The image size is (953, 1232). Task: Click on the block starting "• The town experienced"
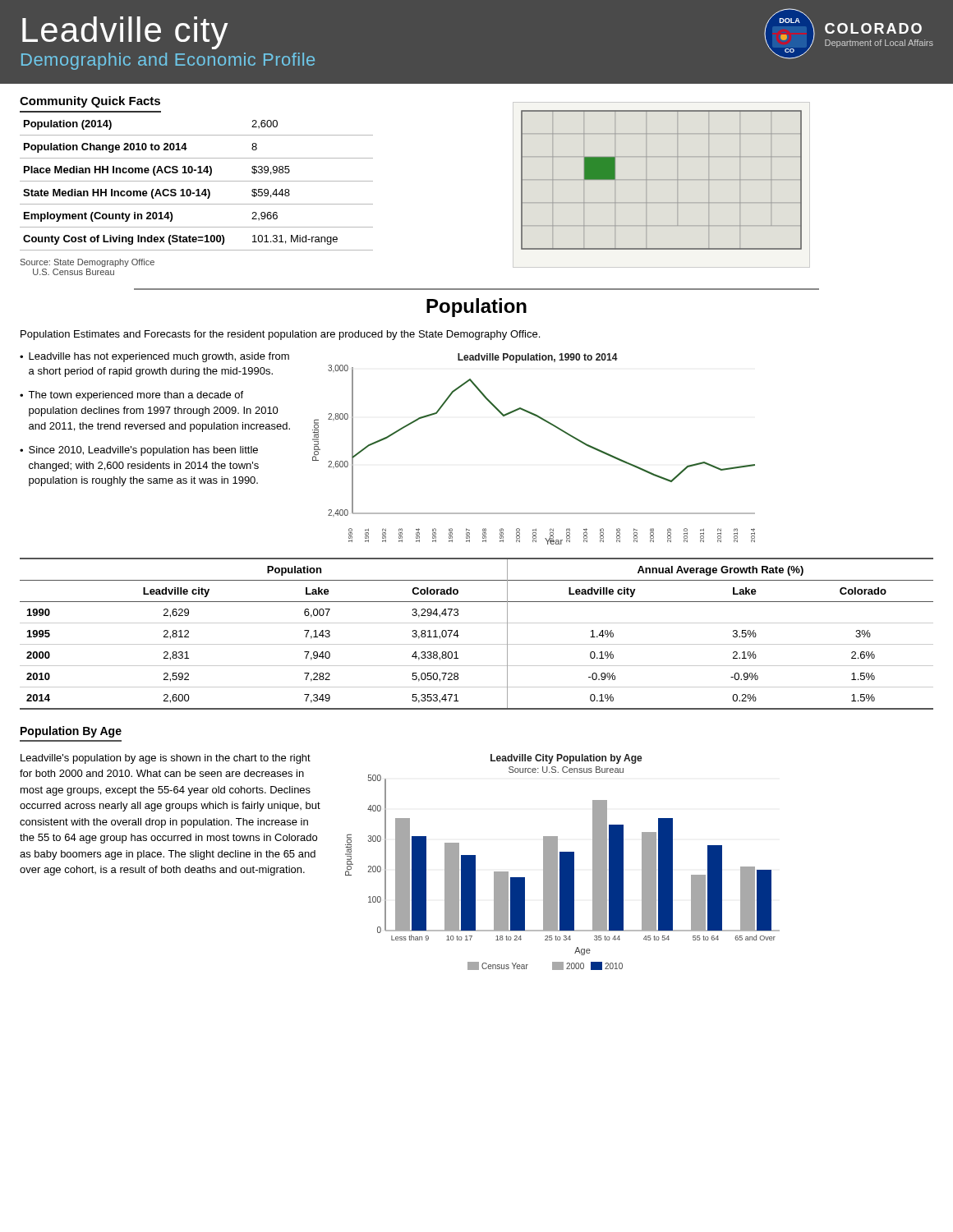(x=155, y=411)
